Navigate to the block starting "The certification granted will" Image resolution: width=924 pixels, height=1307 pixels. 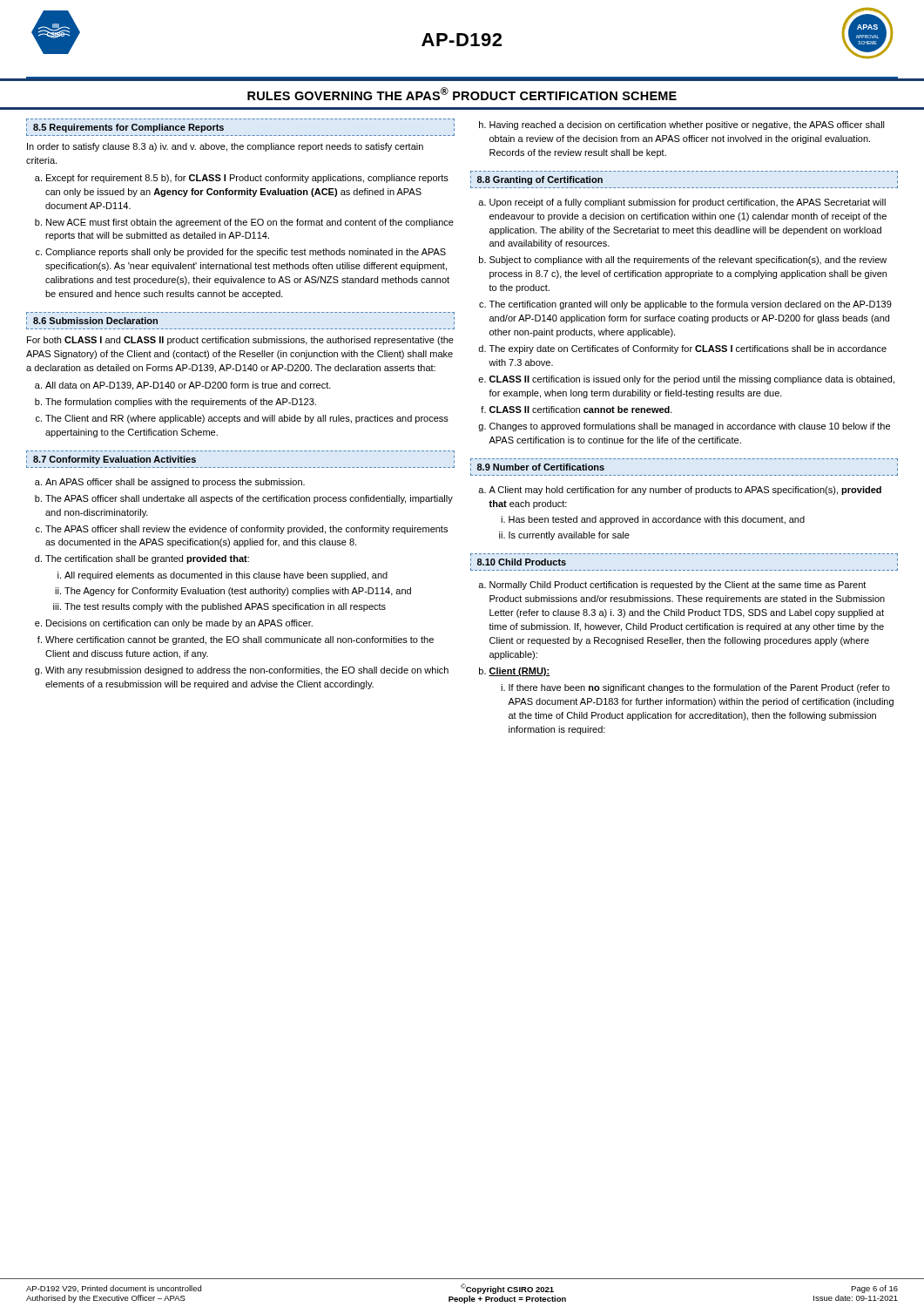690,318
